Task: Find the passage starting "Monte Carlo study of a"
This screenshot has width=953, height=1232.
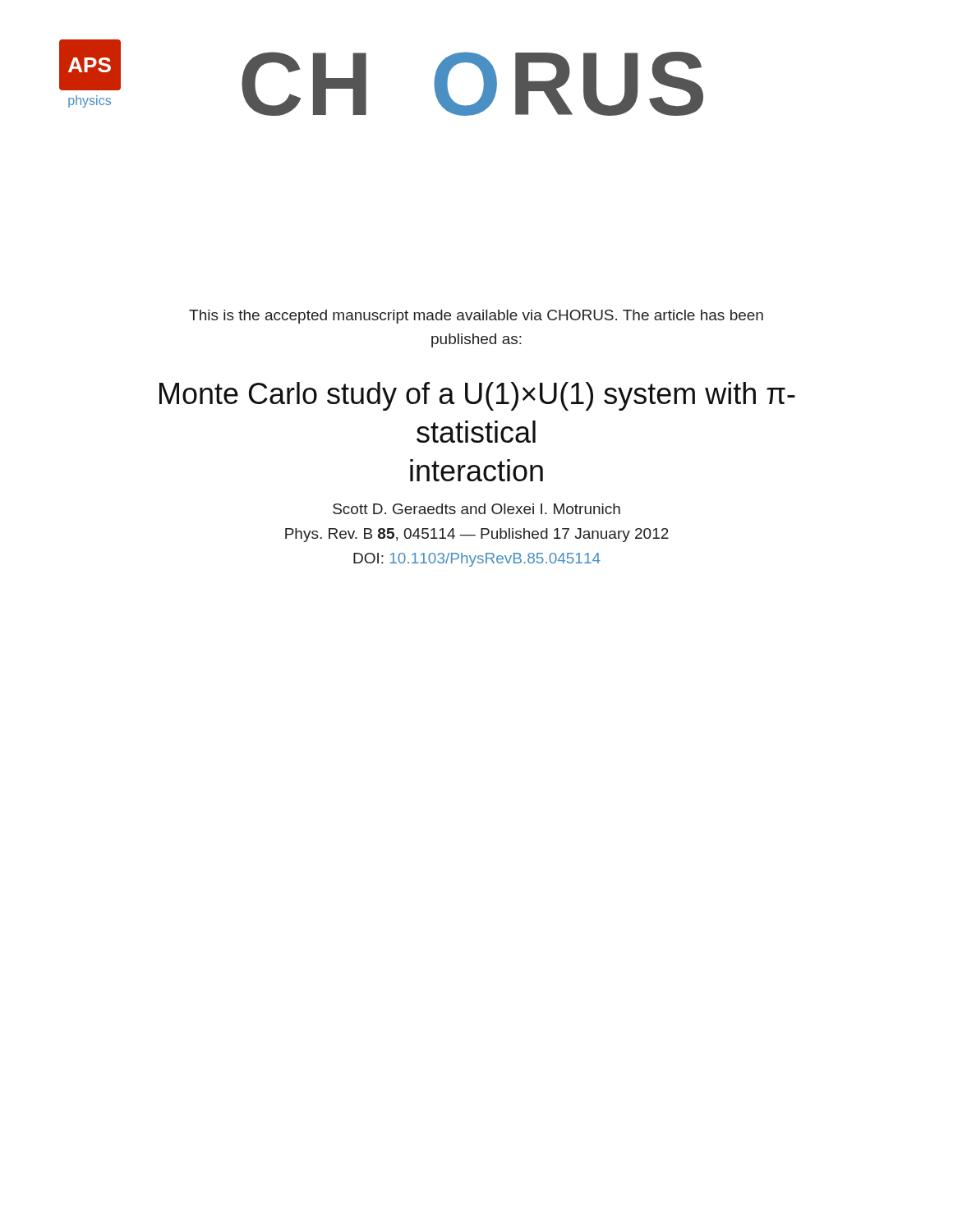Action: point(476,432)
